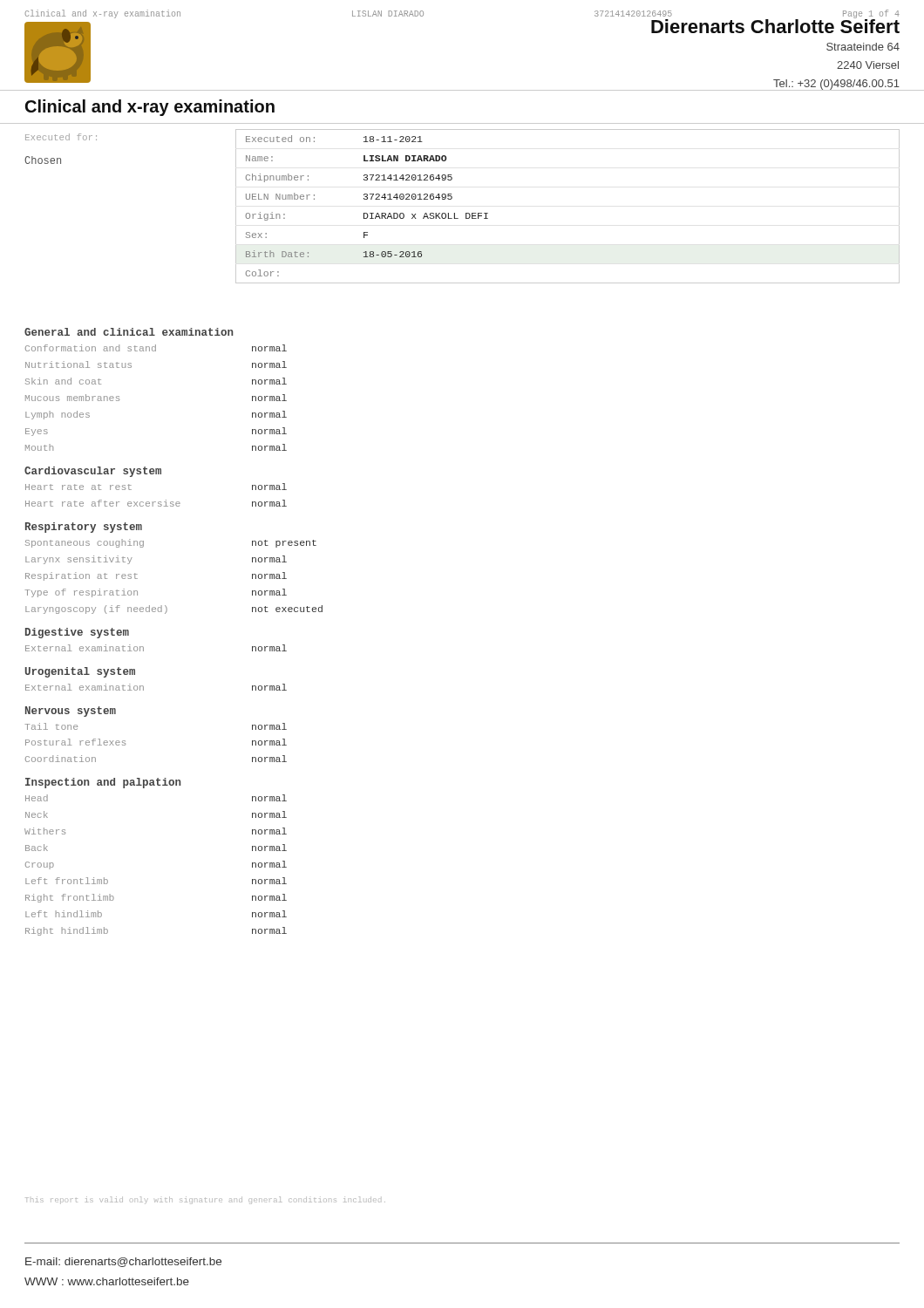The image size is (924, 1308).
Task: Locate the list item containing "Heart rate at restnormal"
Action: 39,487
